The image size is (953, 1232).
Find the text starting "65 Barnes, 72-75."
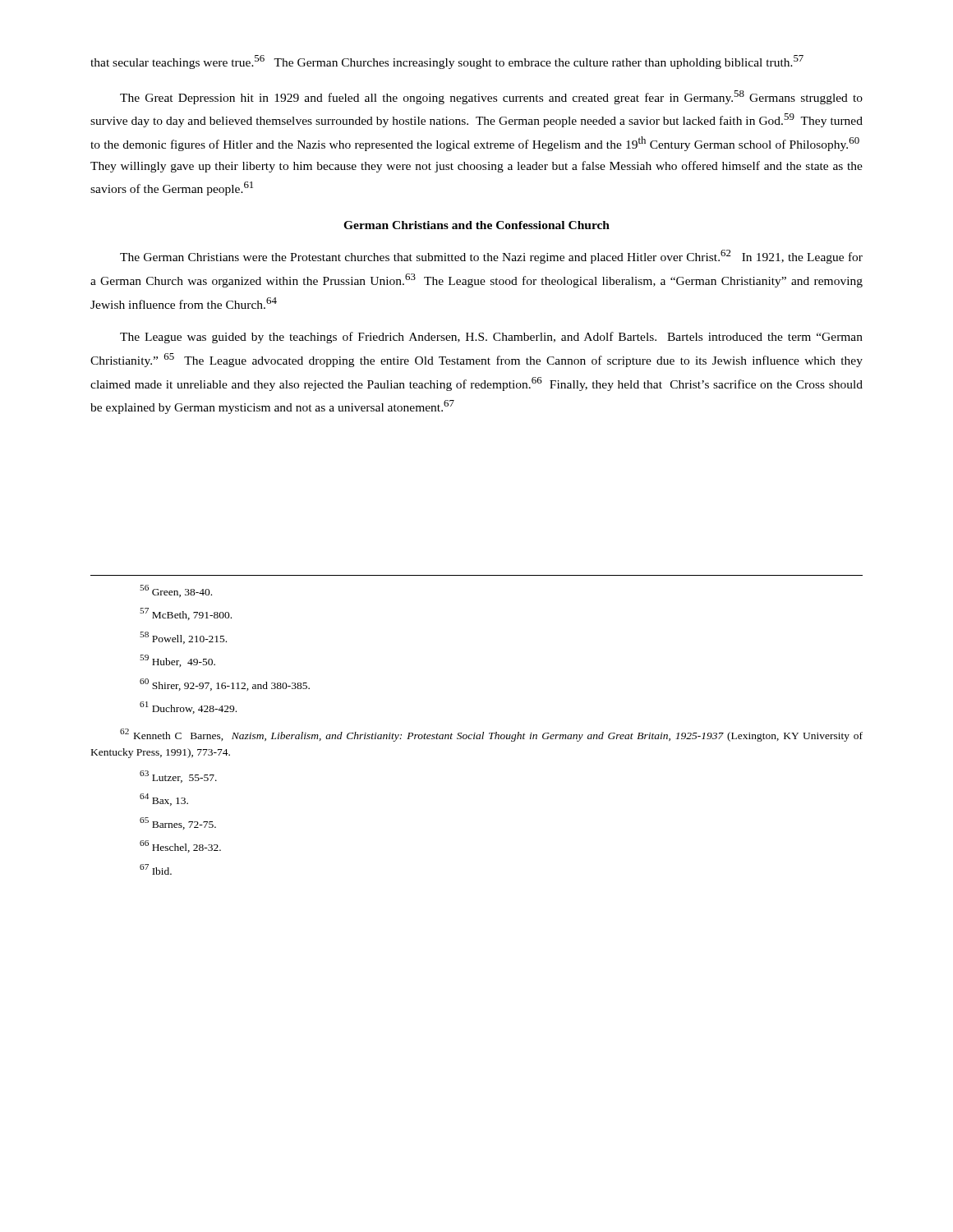(178, 822)
